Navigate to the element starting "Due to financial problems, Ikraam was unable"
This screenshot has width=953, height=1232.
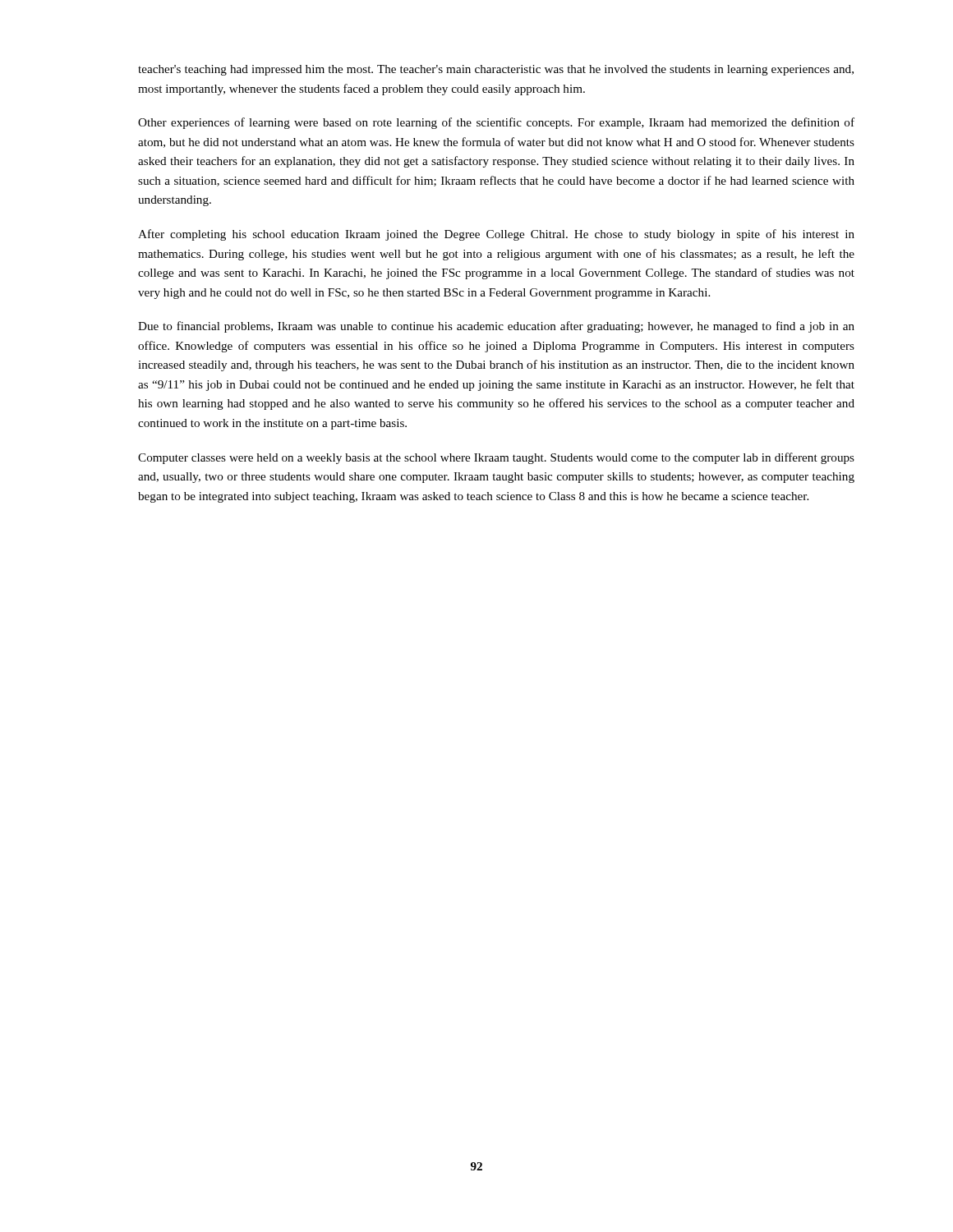[x=496, y=374]
